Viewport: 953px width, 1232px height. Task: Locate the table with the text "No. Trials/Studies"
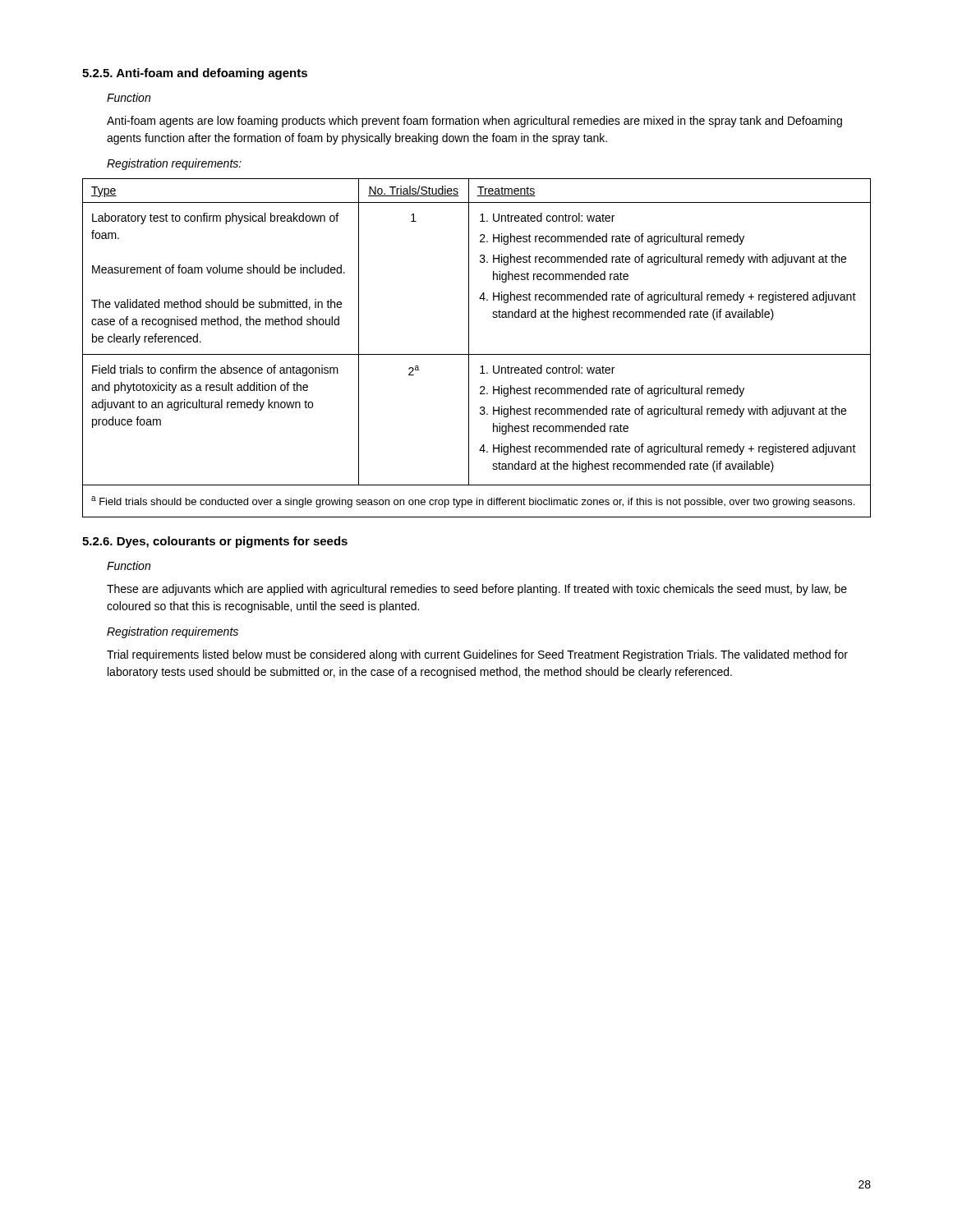point(476,348)
